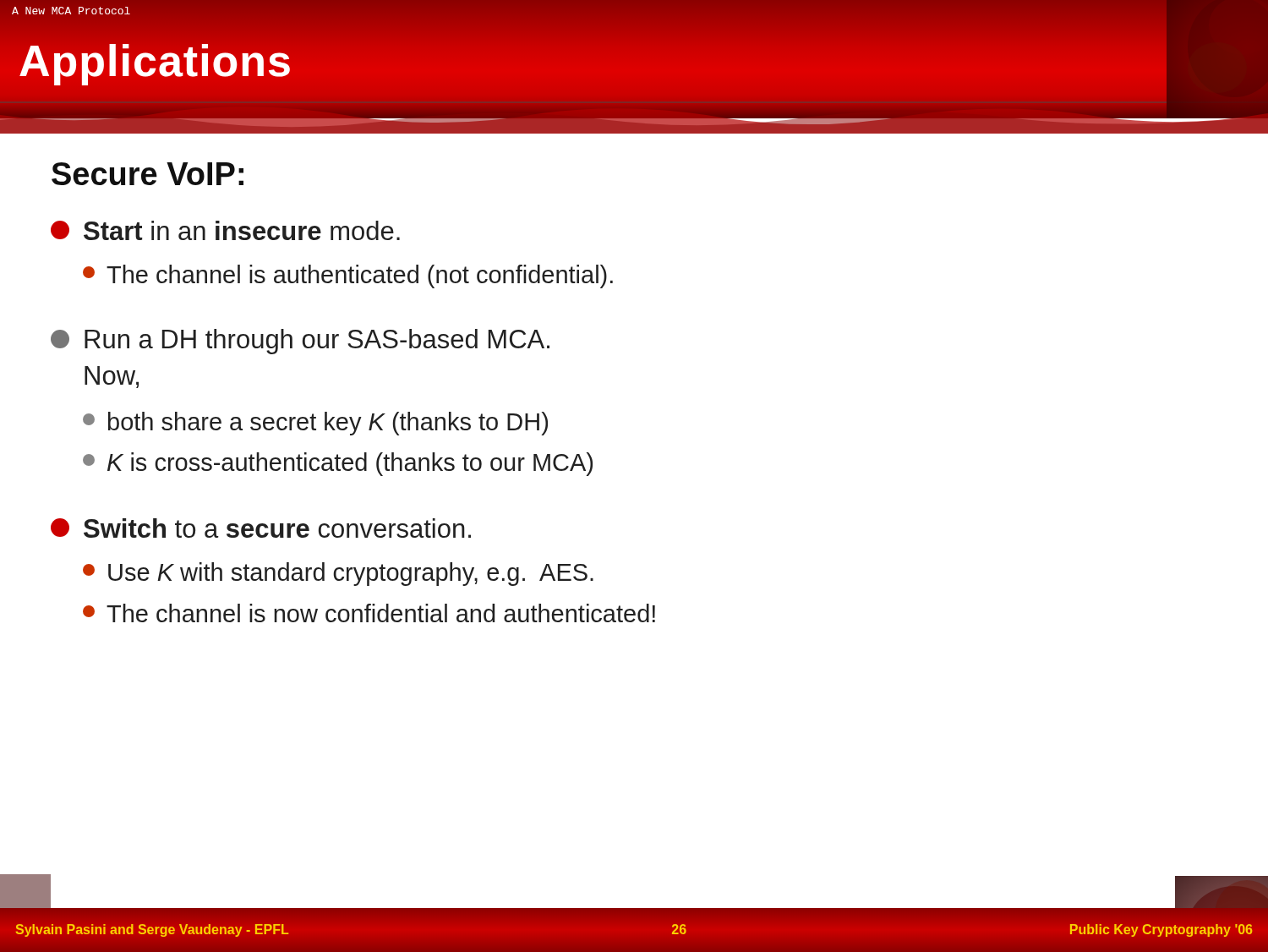The height and width of the screenshot is (952, 1268).
Task: Select the list item that reads "Use K with standard cryptography, e.g. AES."
Action: pos(339,573)
